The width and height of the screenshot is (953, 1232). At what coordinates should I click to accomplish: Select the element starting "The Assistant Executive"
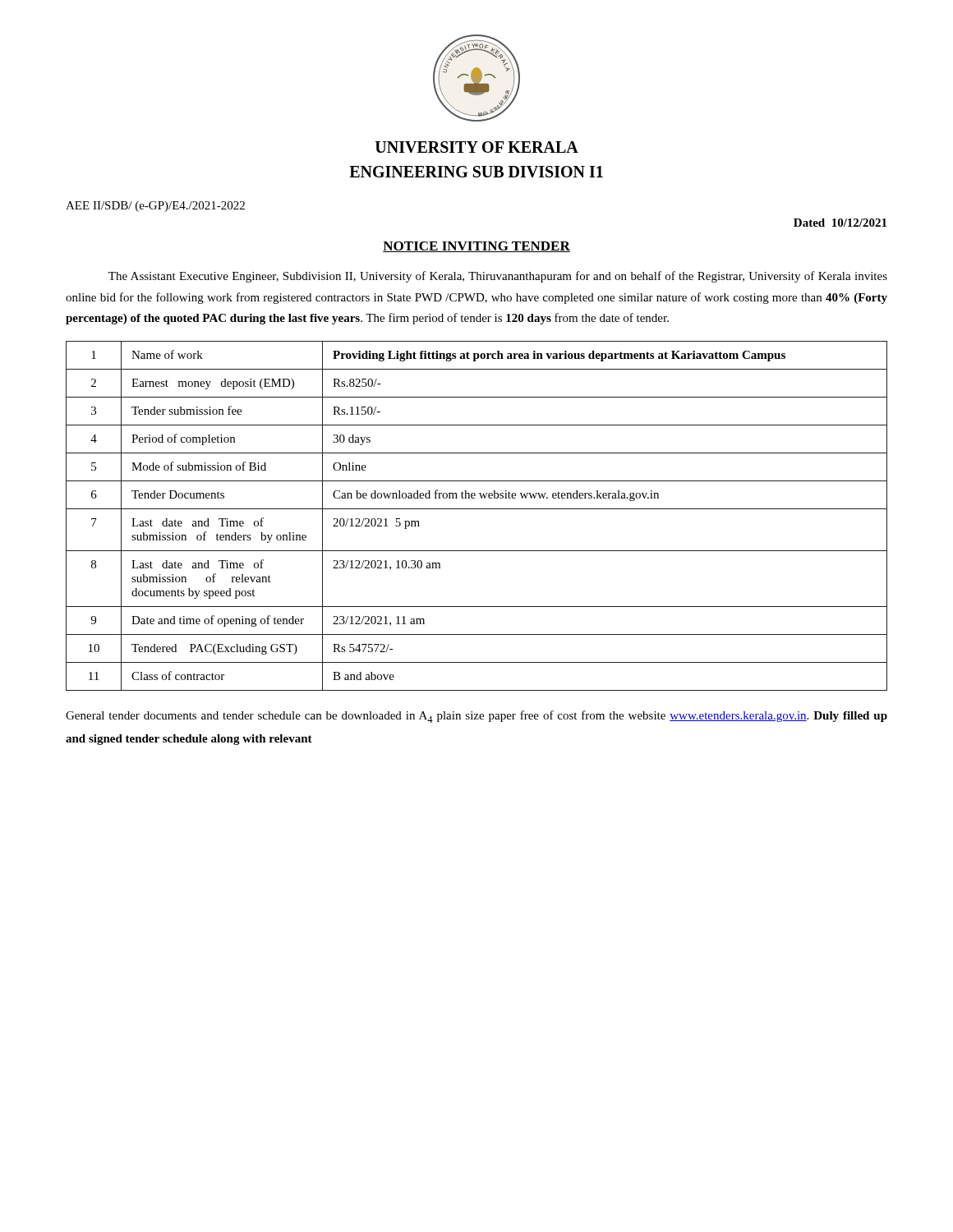(476, 297)
